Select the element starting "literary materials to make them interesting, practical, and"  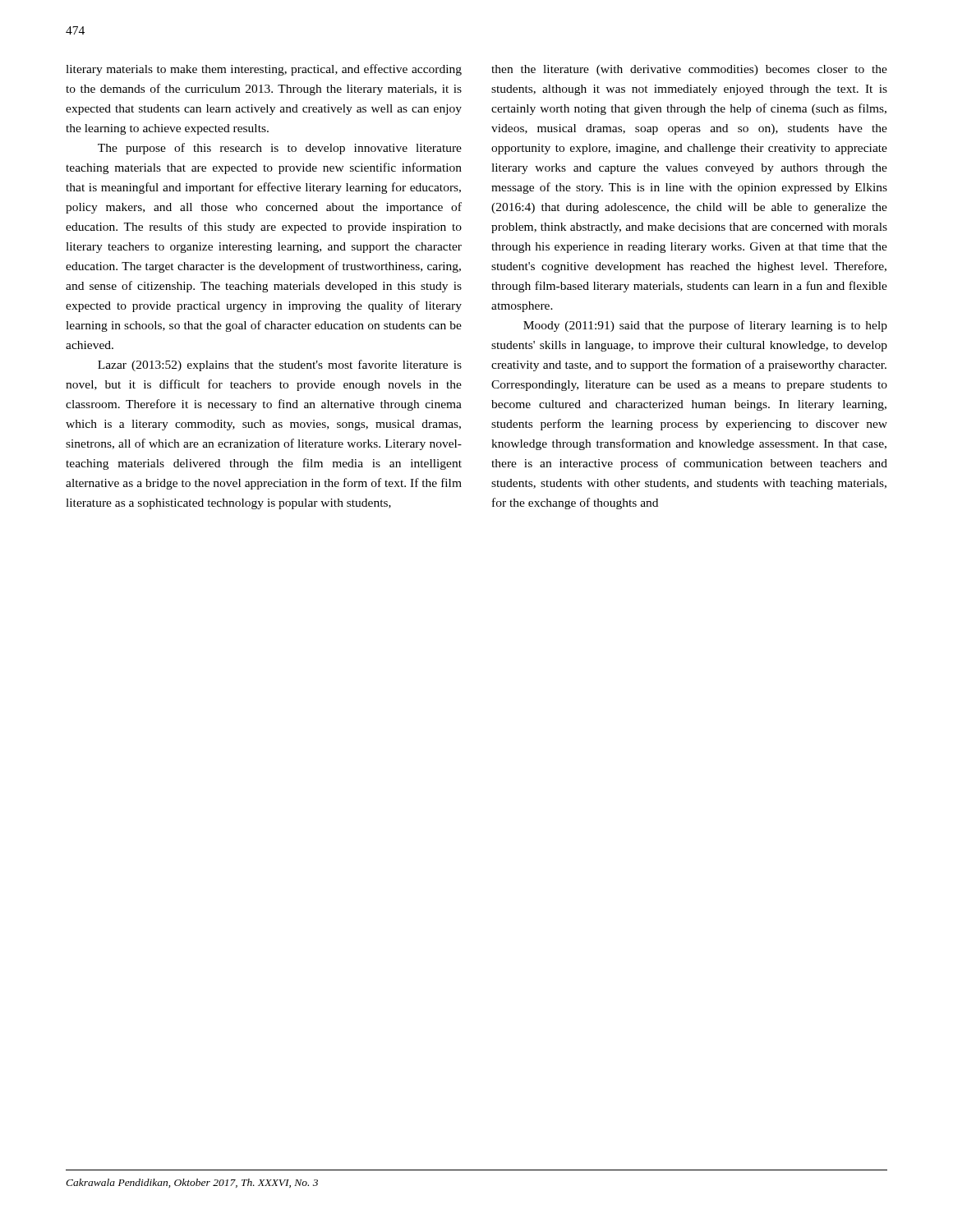pos(264,286)
